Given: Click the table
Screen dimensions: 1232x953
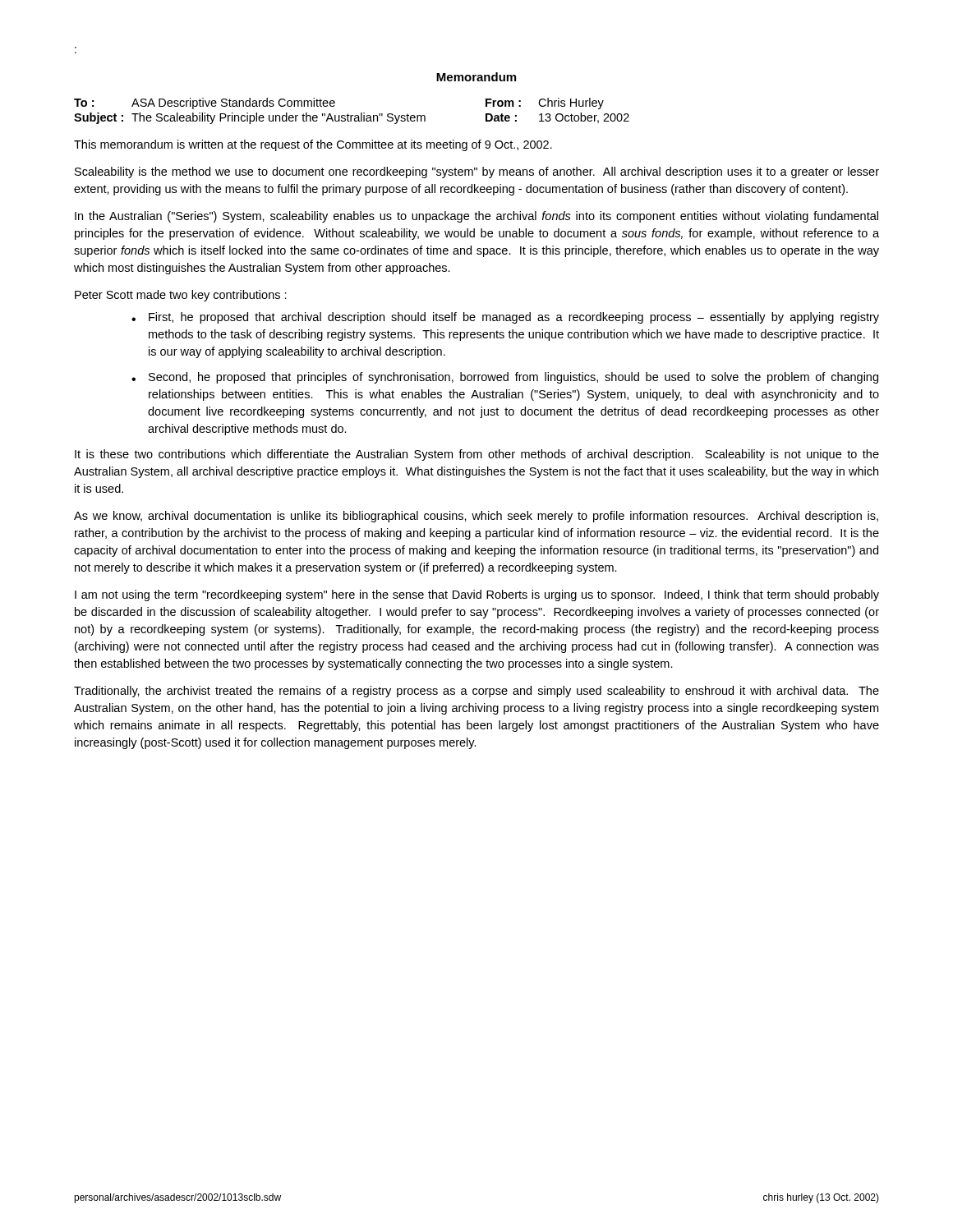Looking at the screenshot, I should point(476,110).
